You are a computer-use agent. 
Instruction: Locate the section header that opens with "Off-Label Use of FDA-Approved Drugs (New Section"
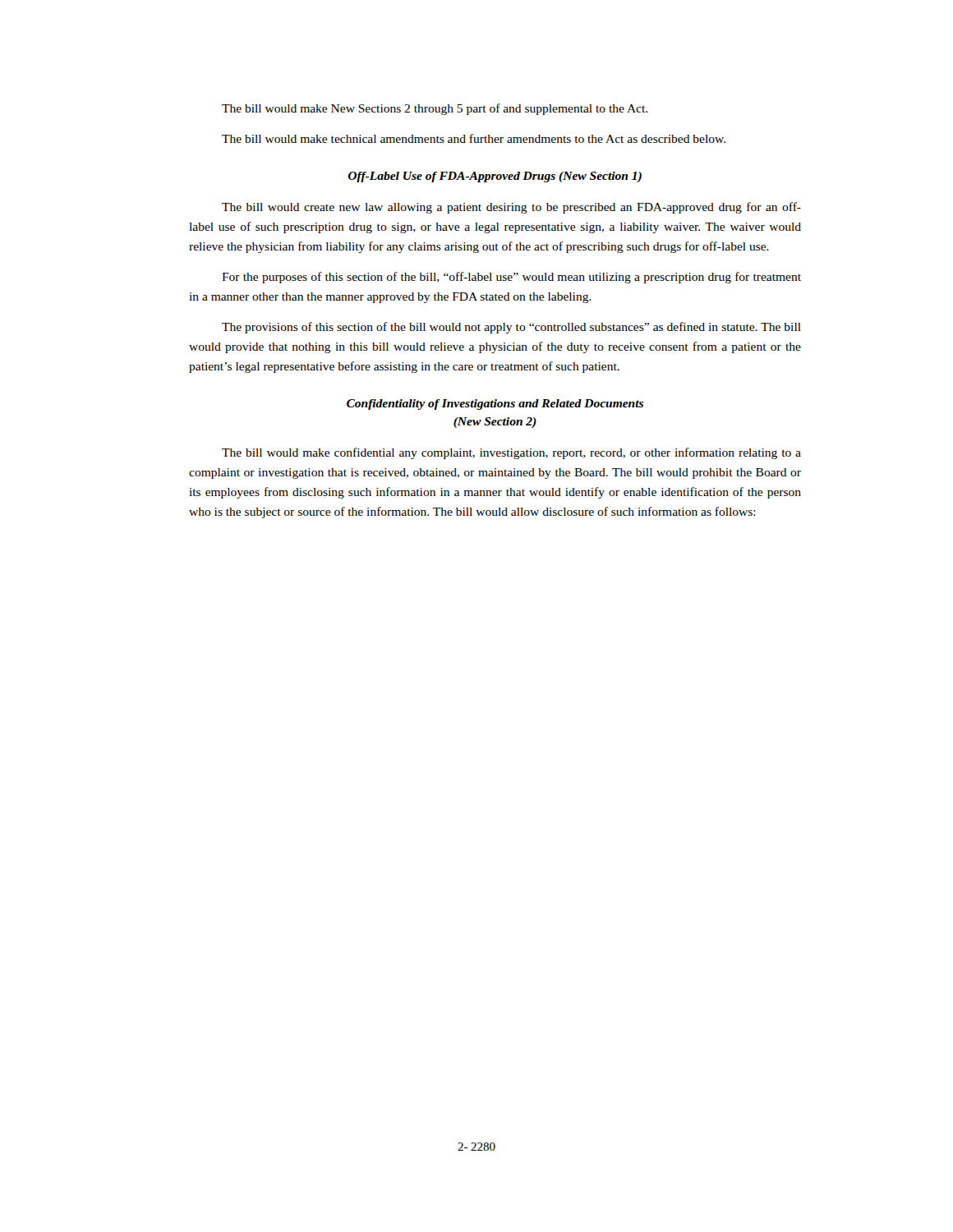[495, 175]
